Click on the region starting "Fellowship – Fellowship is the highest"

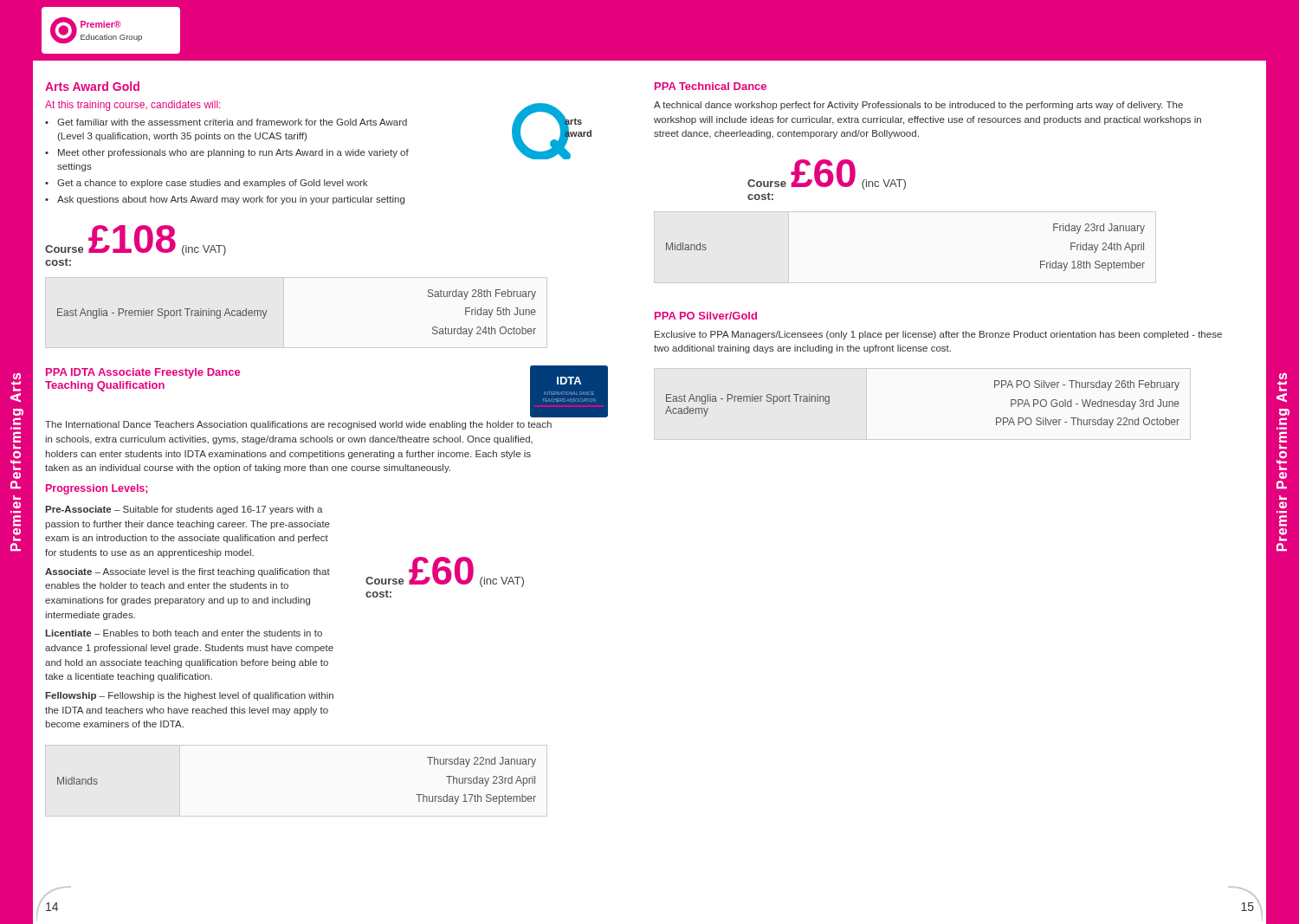190,710
